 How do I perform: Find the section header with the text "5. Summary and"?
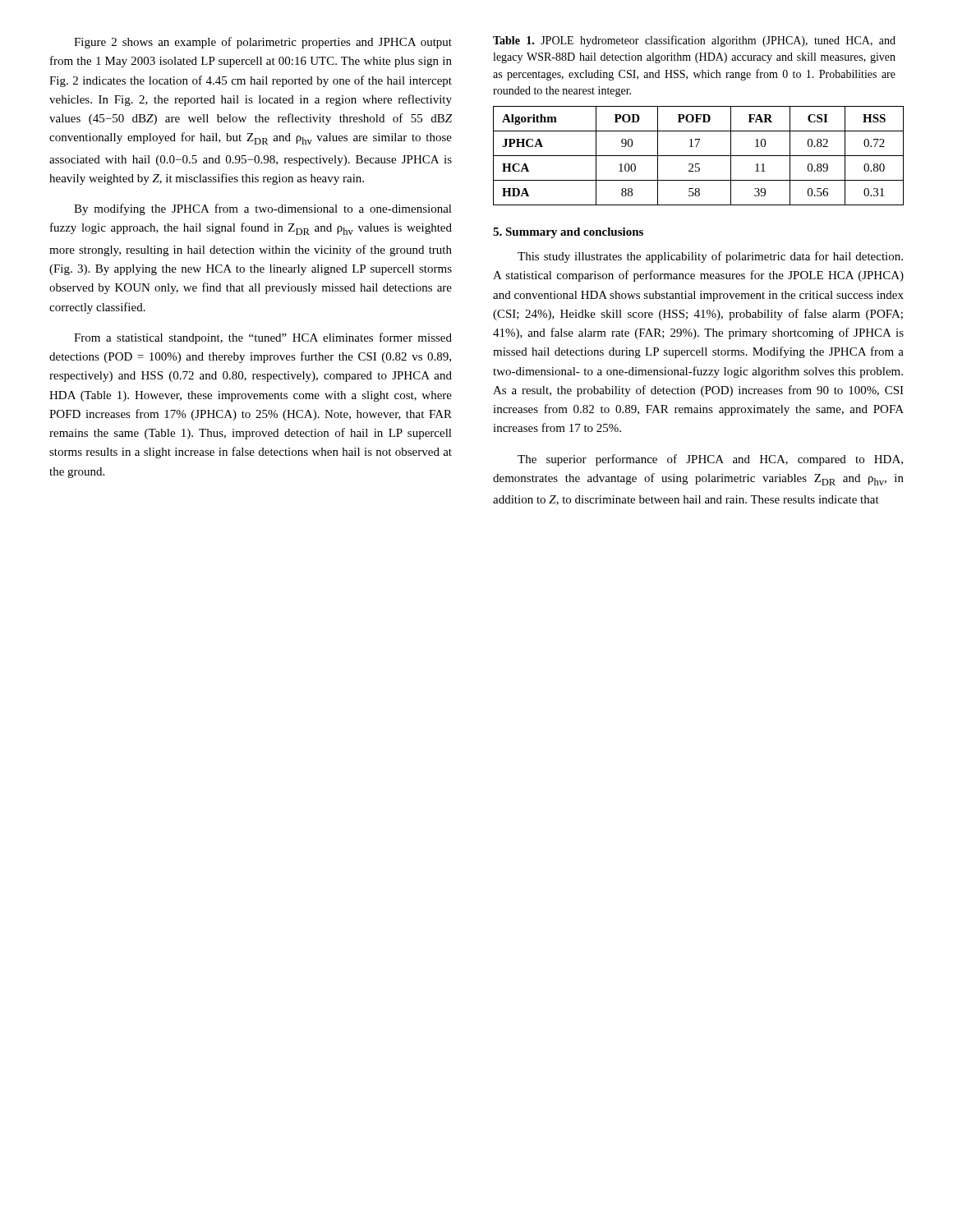click(x=568, y=232)
